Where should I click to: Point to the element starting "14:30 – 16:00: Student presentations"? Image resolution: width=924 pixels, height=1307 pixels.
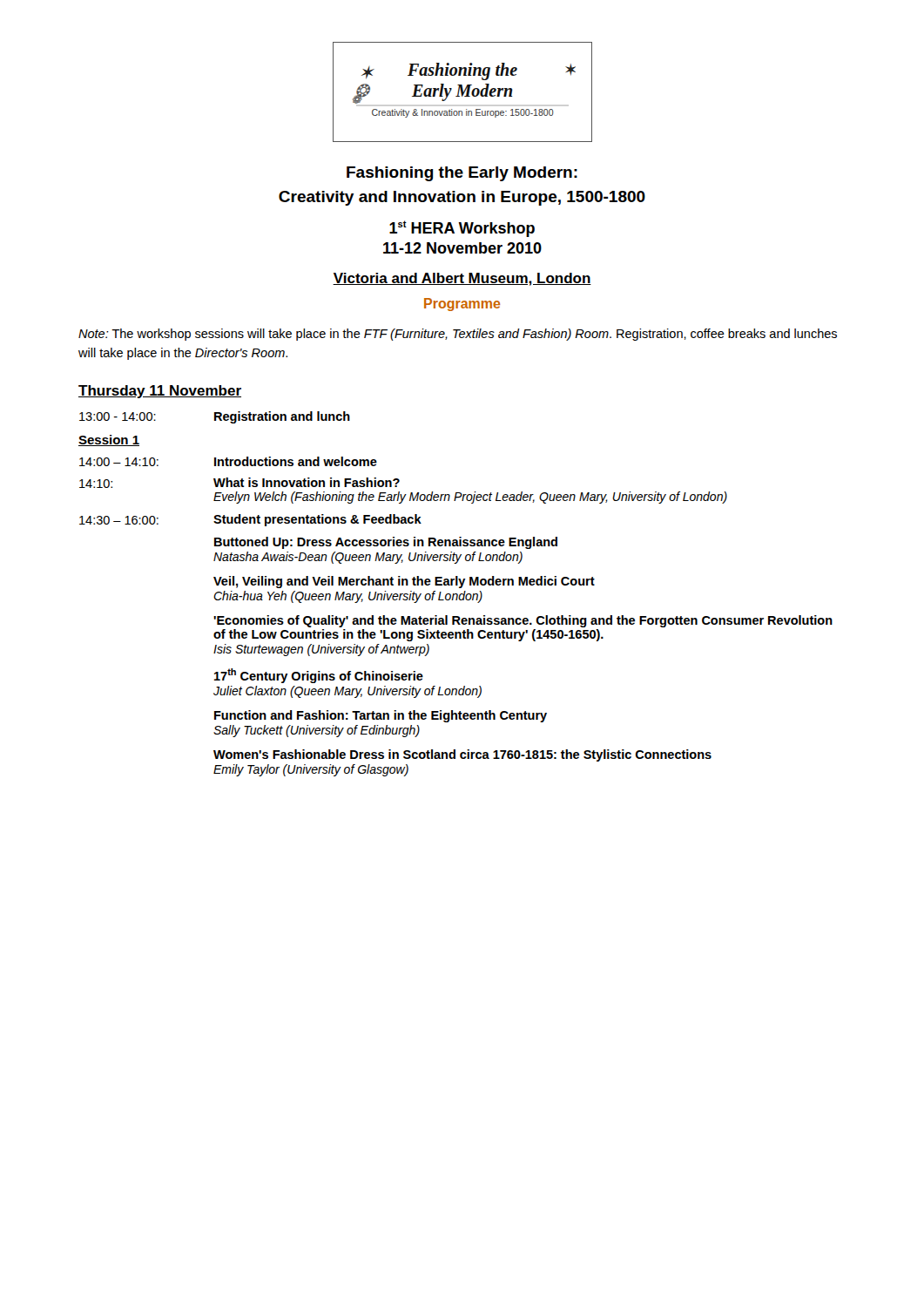(462, 649)
